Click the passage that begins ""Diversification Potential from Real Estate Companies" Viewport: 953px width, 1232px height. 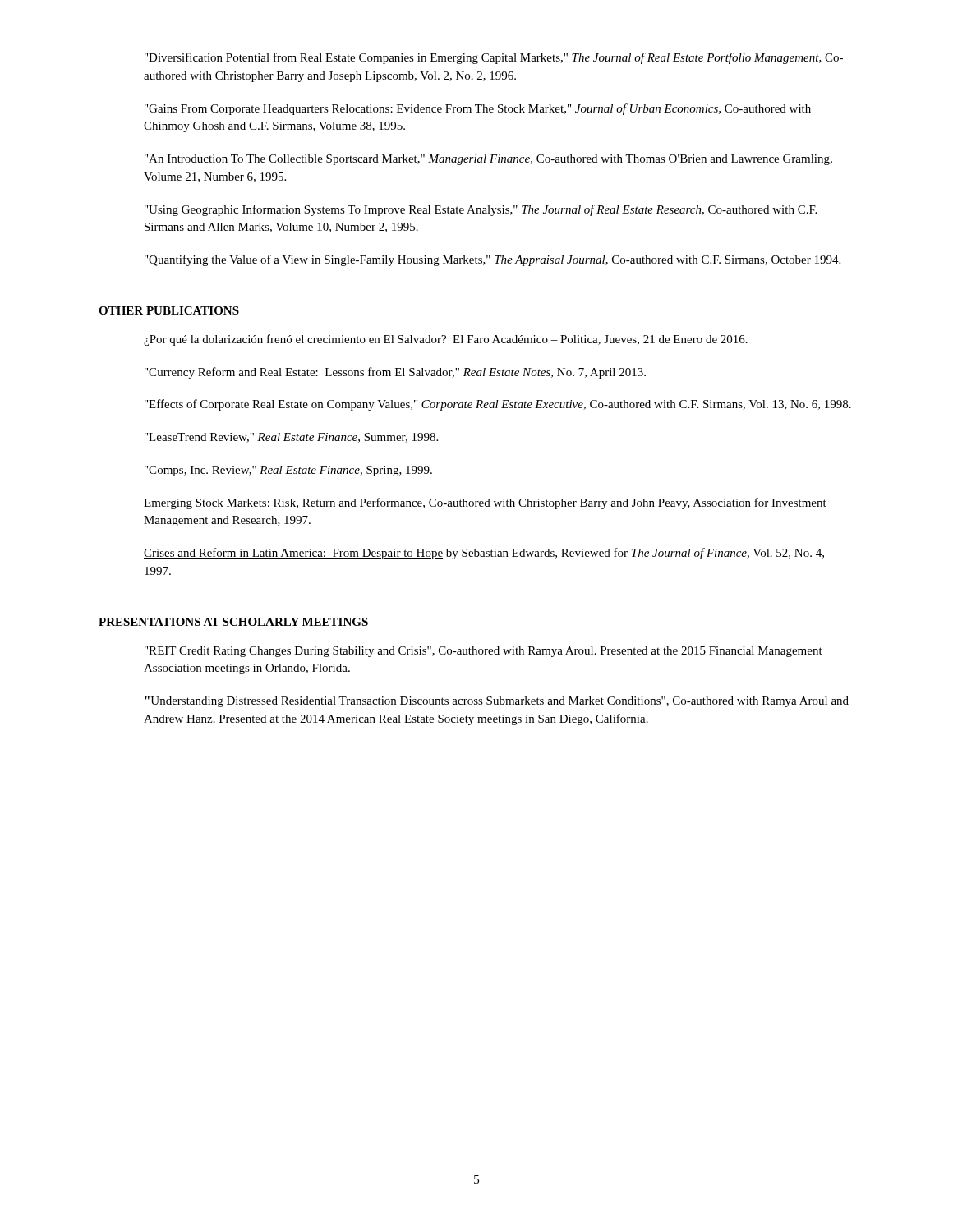pos(494,66)
